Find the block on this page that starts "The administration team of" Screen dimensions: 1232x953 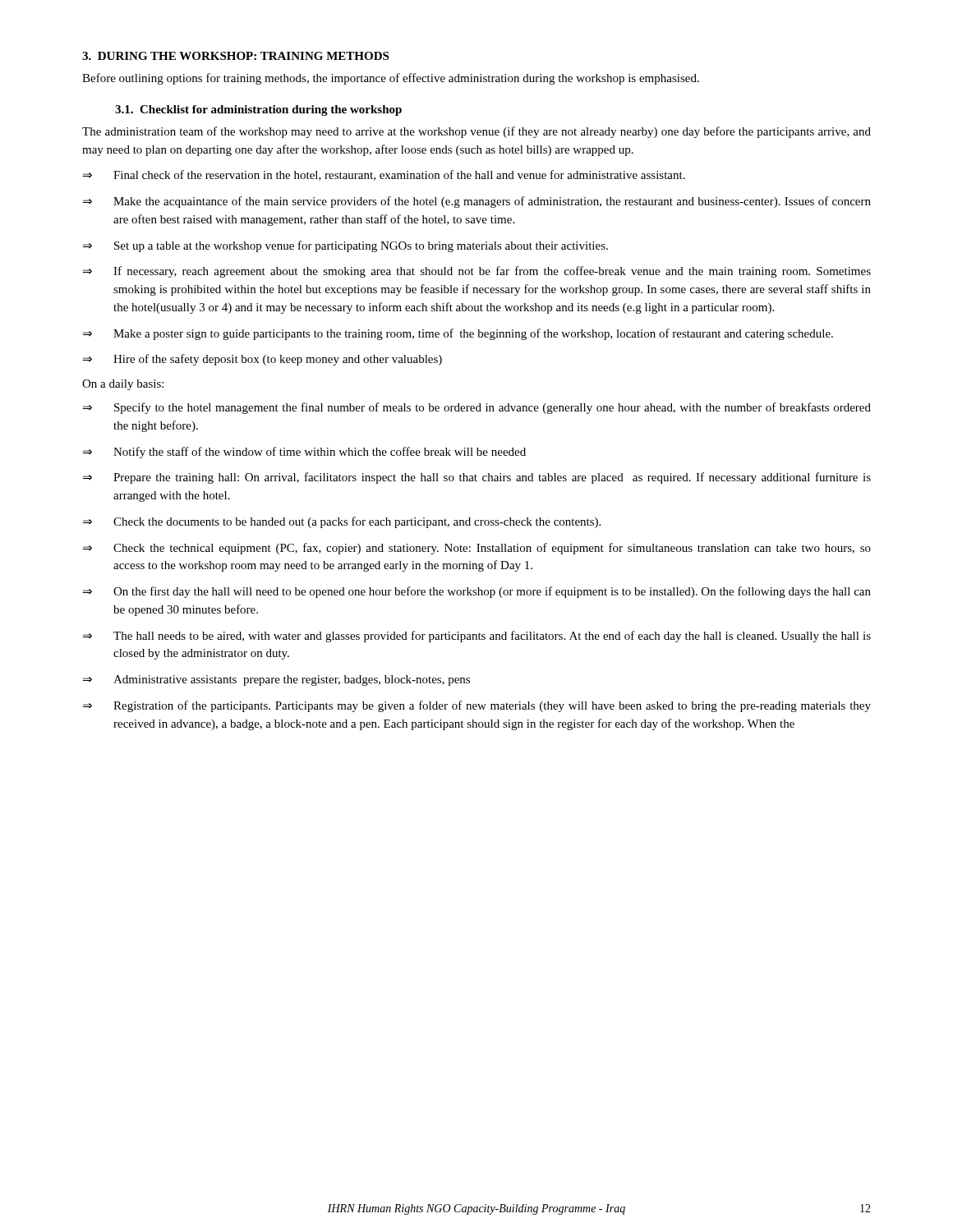click(x=476, y=140)
